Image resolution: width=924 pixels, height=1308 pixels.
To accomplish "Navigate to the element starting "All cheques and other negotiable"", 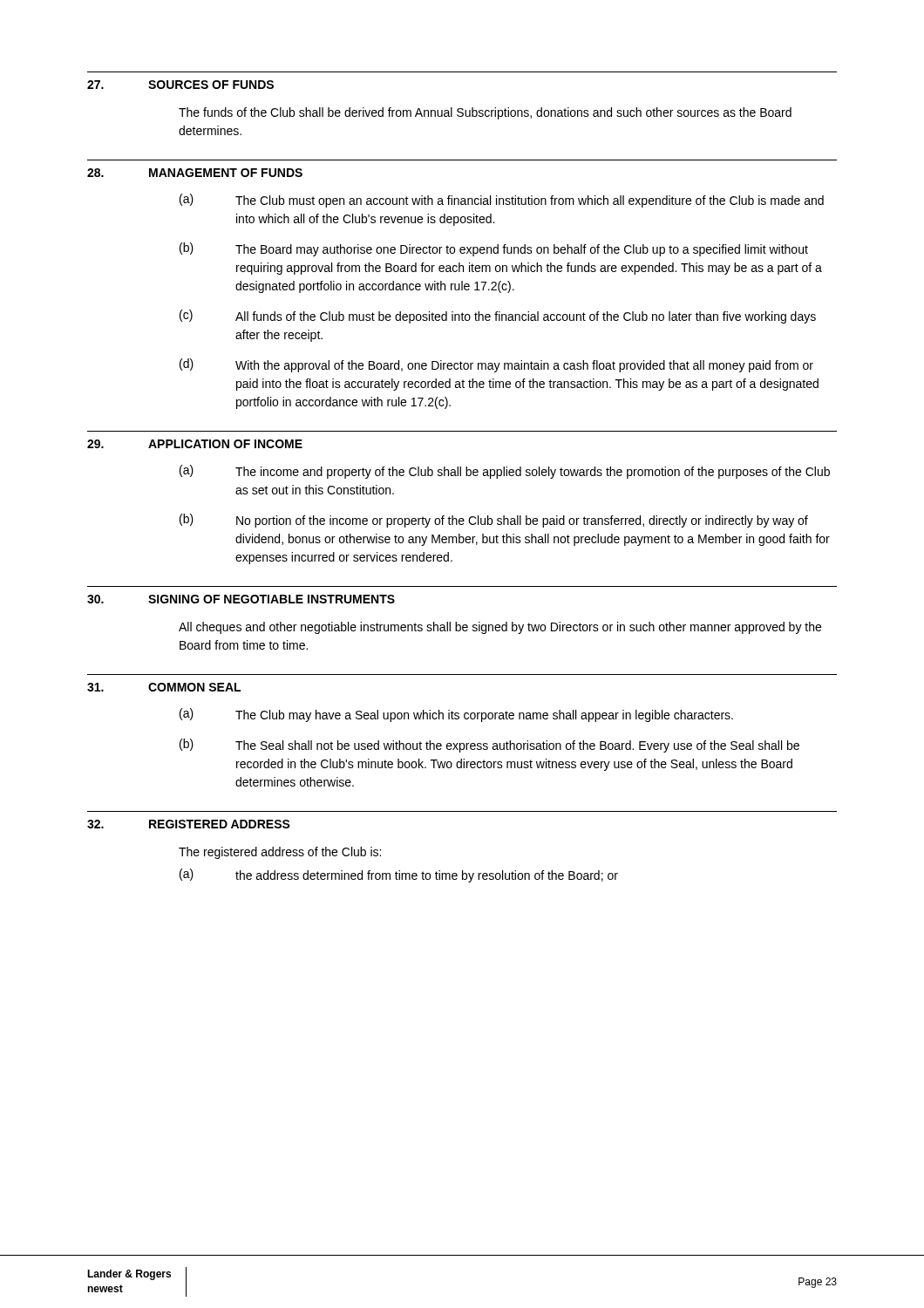I will point(500,636).
